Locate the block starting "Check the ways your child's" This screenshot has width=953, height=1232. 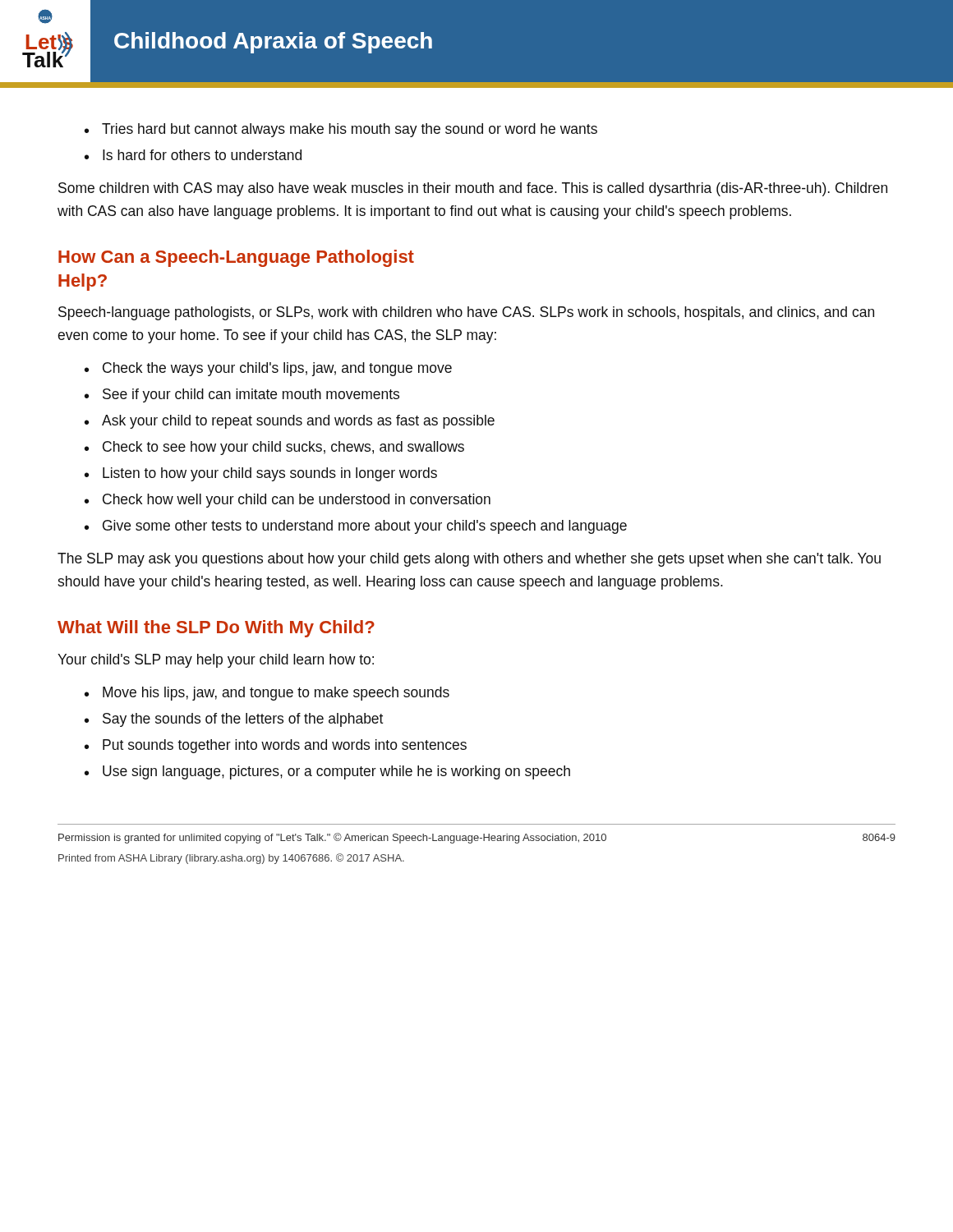(277, 368)
